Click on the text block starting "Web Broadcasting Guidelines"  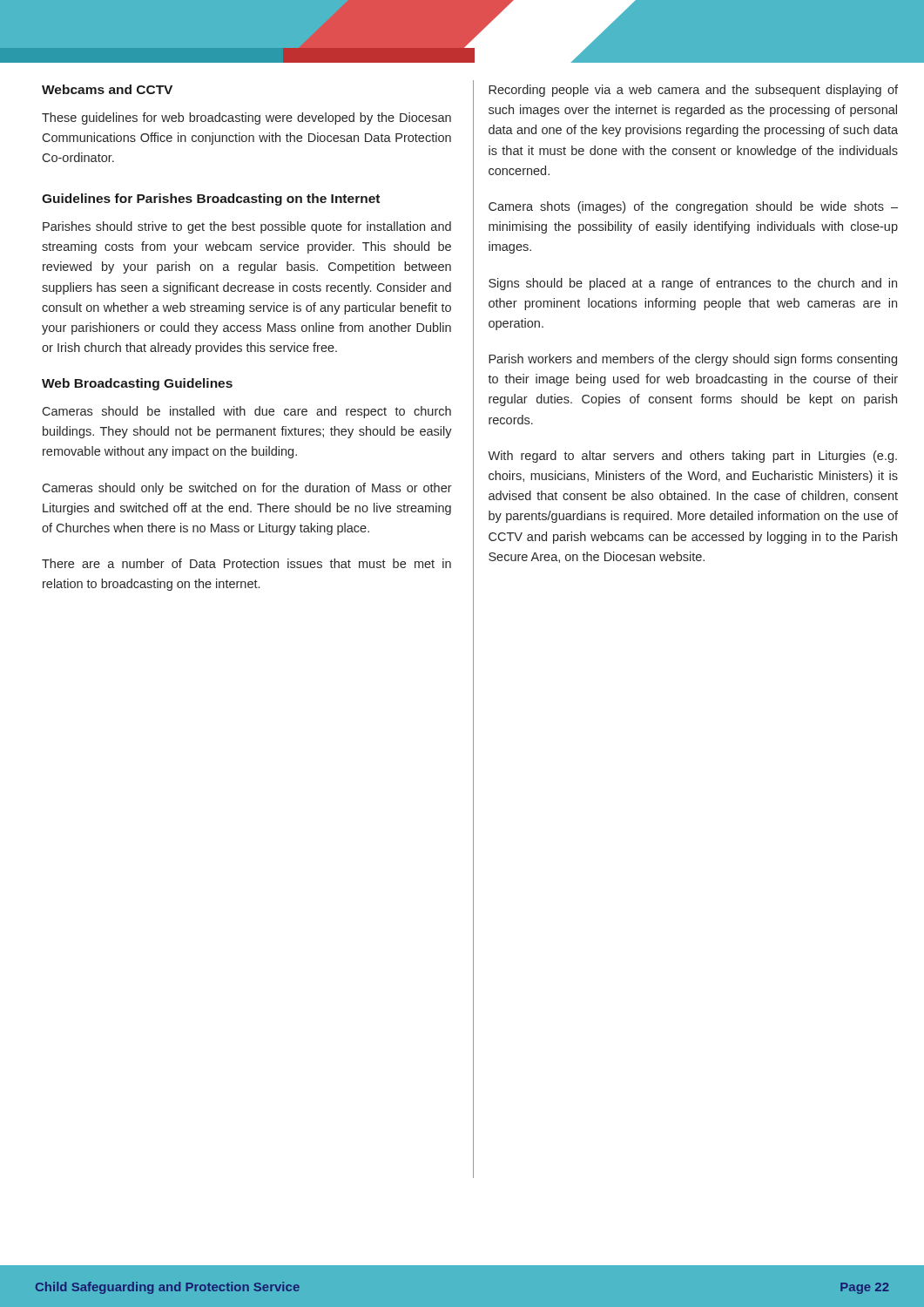click(x=137, y=383)
